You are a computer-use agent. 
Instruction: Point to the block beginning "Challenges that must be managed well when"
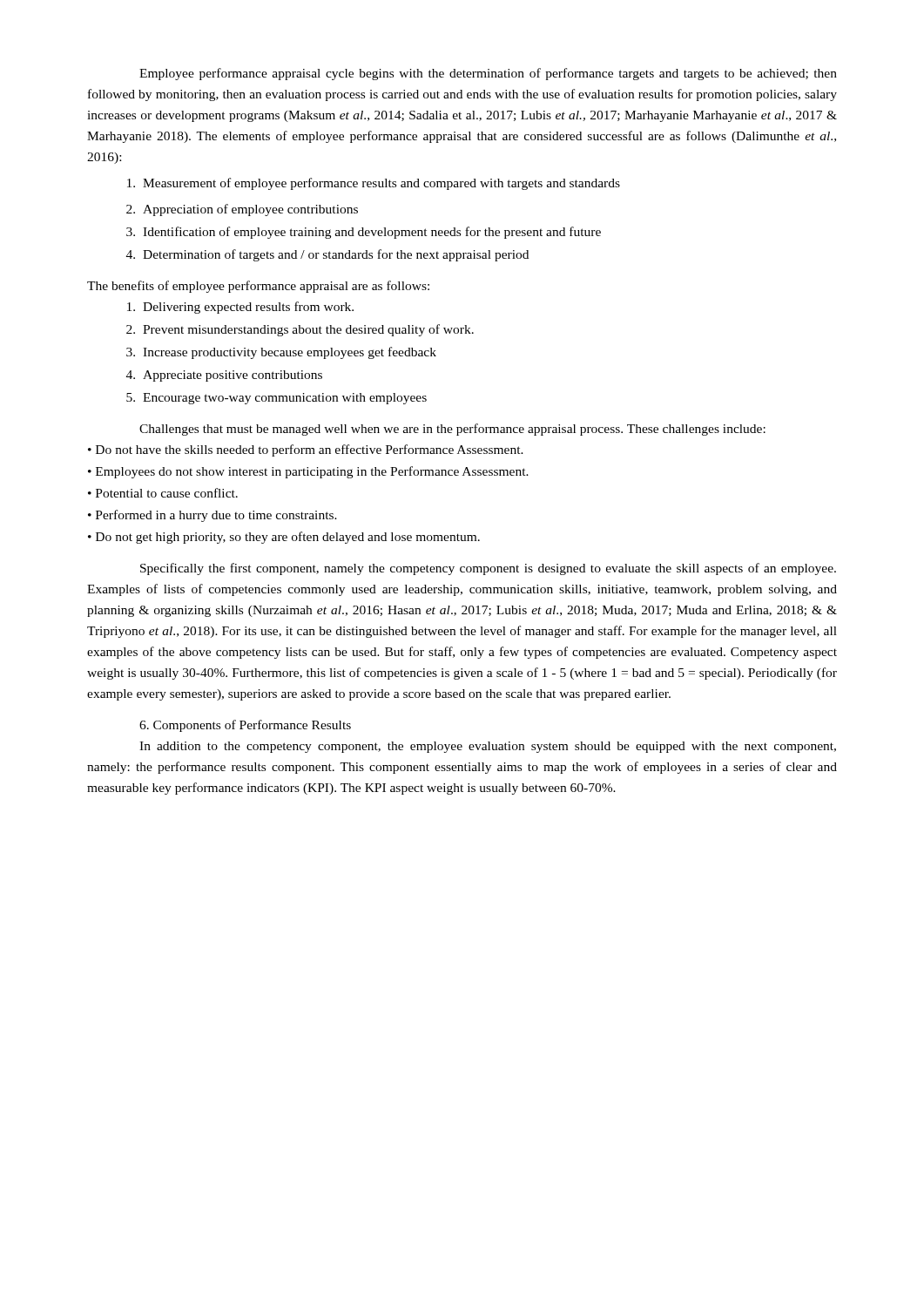[x=462, y=429]
